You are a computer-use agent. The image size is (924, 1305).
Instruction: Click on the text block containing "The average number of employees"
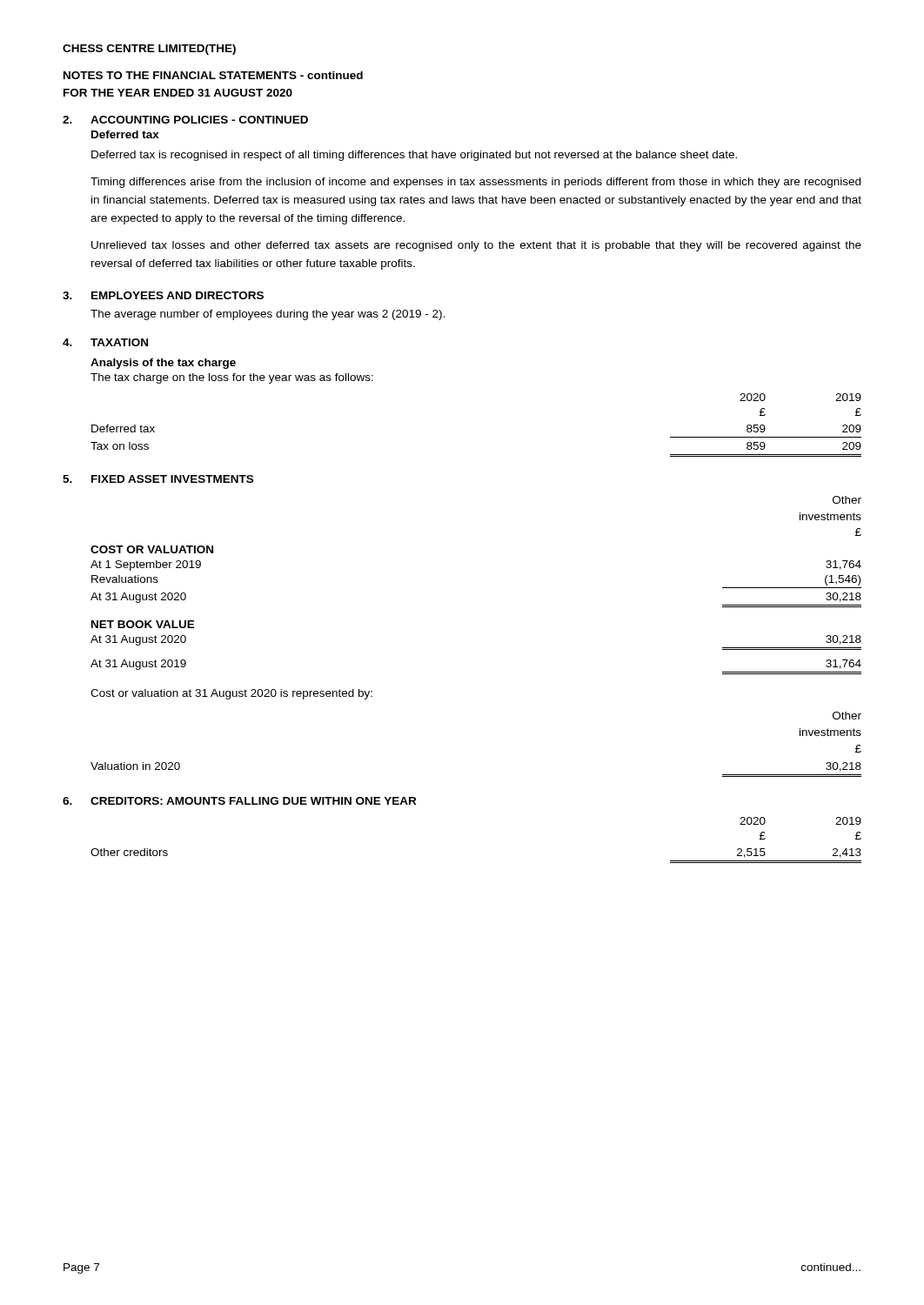tap(268, 313)
